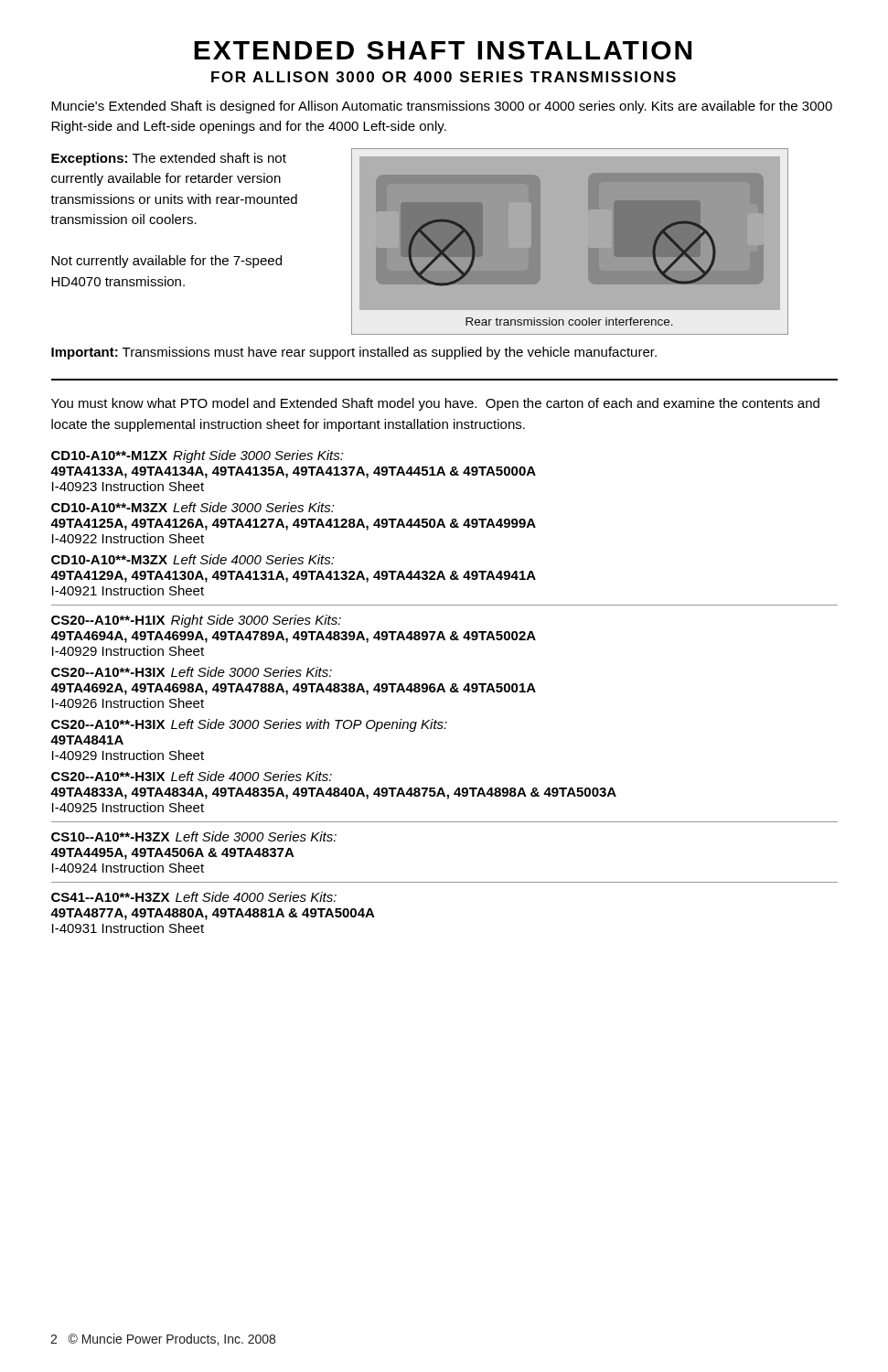Click on the region starting "Important: Transmissions must have rear"
Image resolution: width=888 pixels, height=1372 pixels.
tap(354, 351)
